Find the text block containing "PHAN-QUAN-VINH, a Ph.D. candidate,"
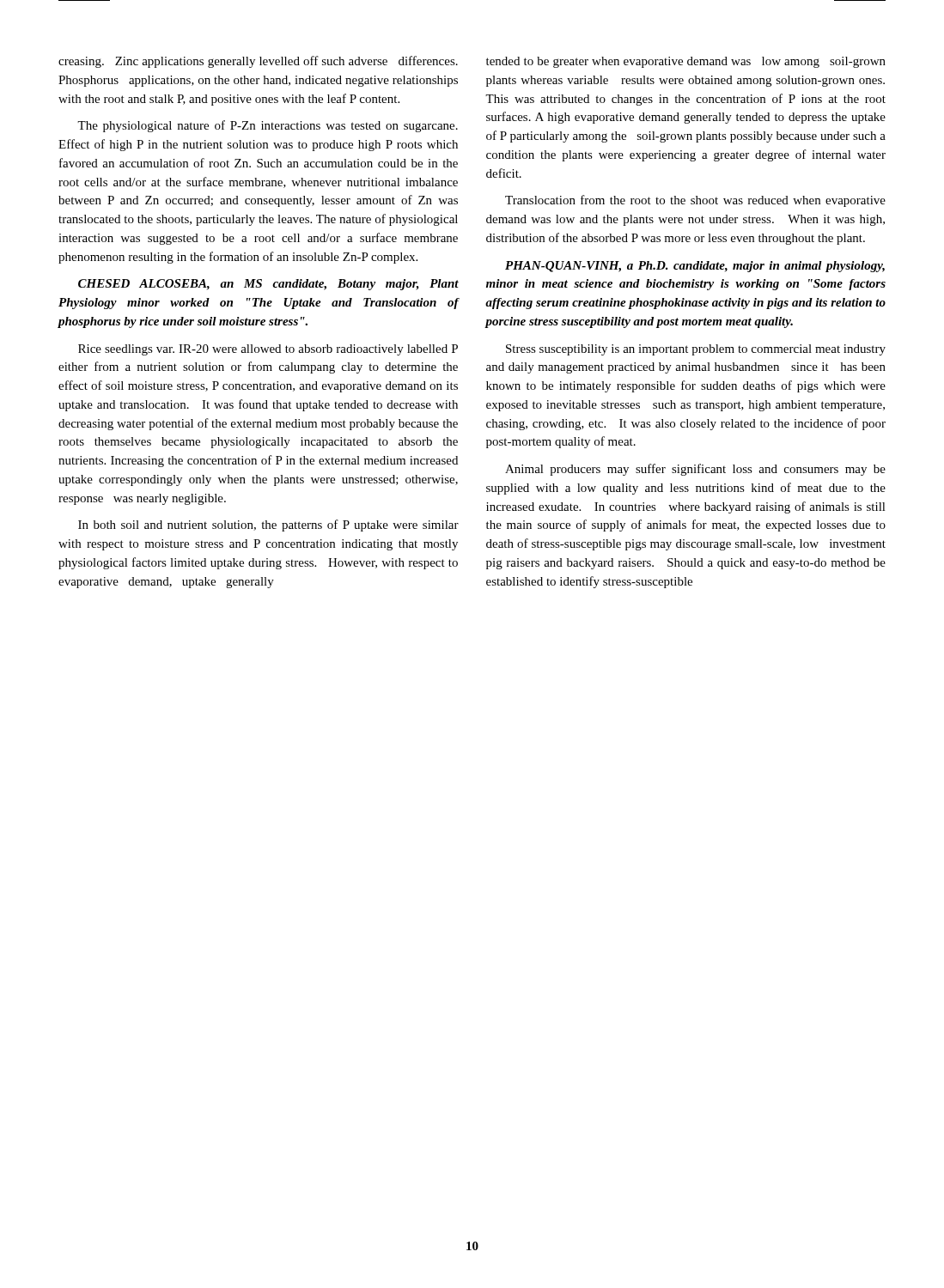This screenshot has height=1288, width=944. click(x=686, y=294)
